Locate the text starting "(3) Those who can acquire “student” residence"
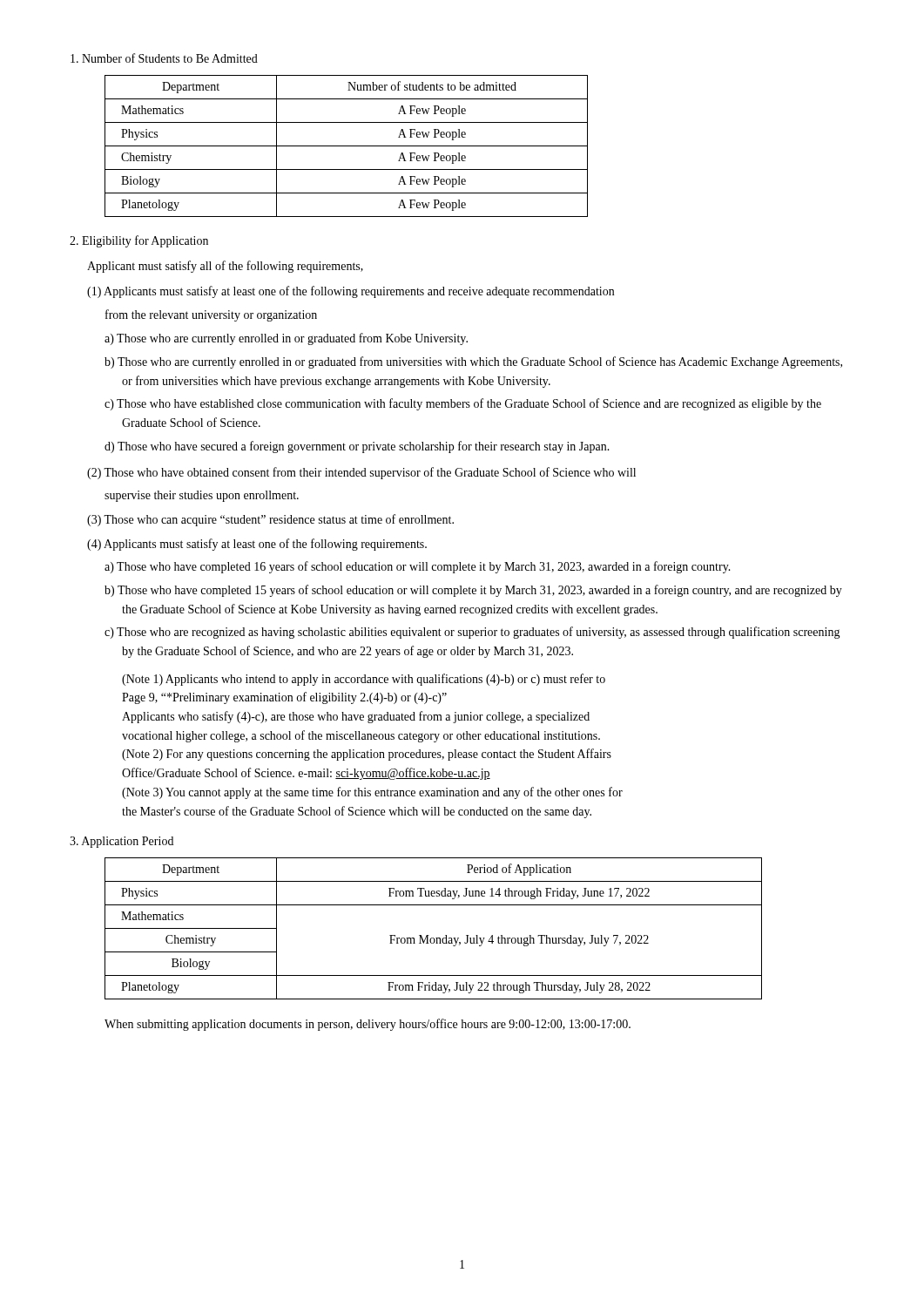 click(271, 520)
